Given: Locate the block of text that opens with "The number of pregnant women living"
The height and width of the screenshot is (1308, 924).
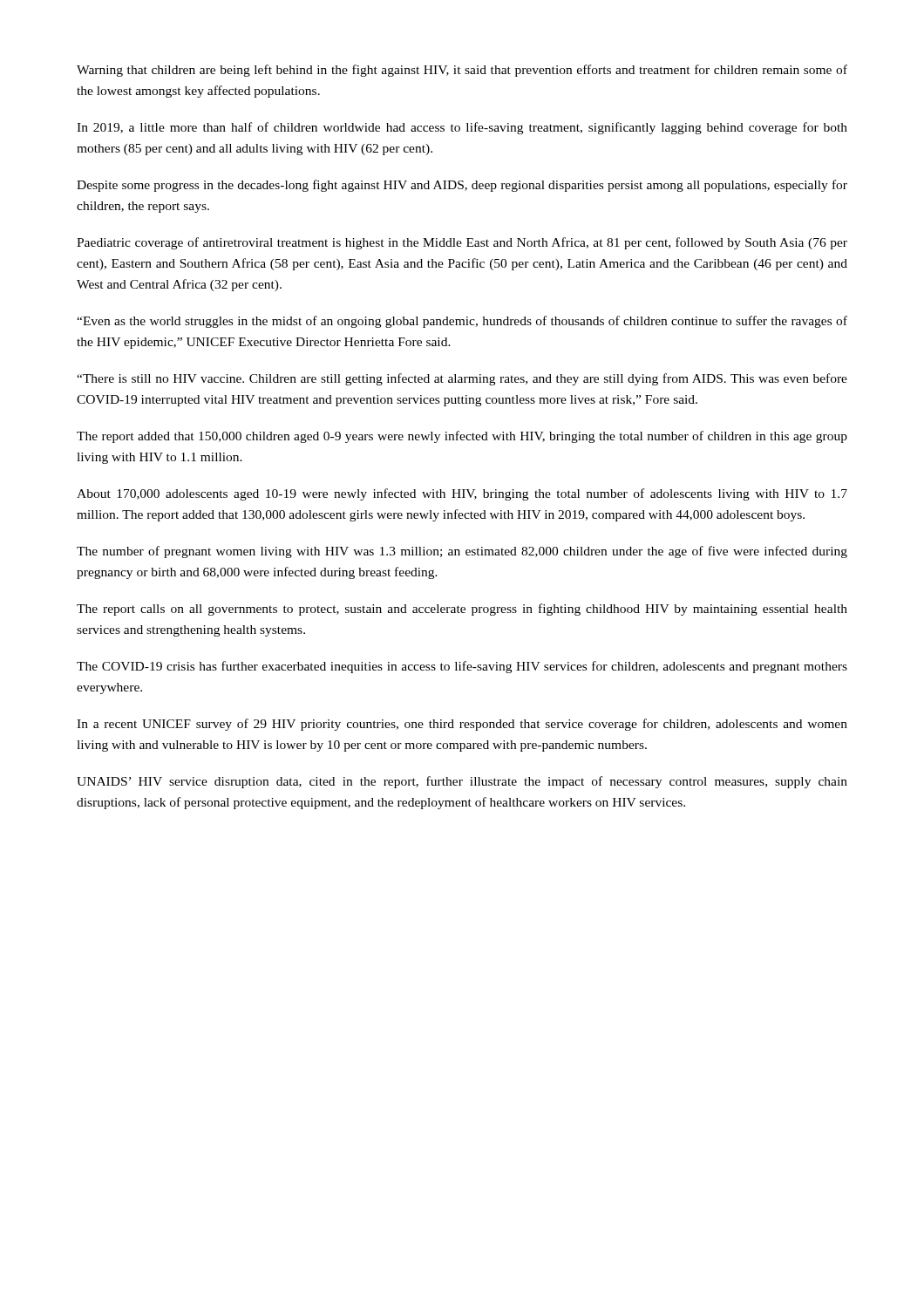Looking at the screenshot, I should pos(462,561).
